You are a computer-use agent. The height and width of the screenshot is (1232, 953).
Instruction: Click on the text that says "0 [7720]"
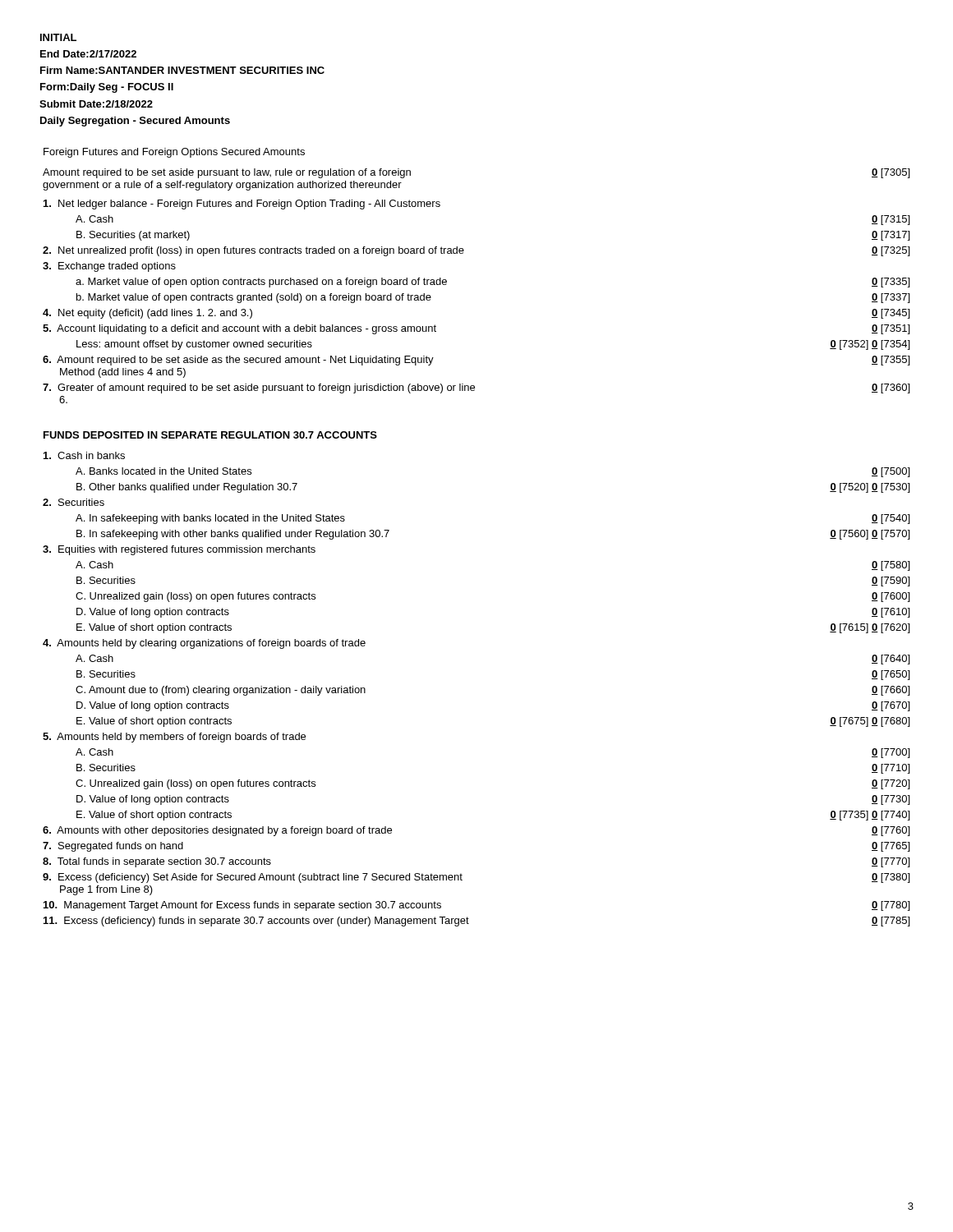pos(891,783)
